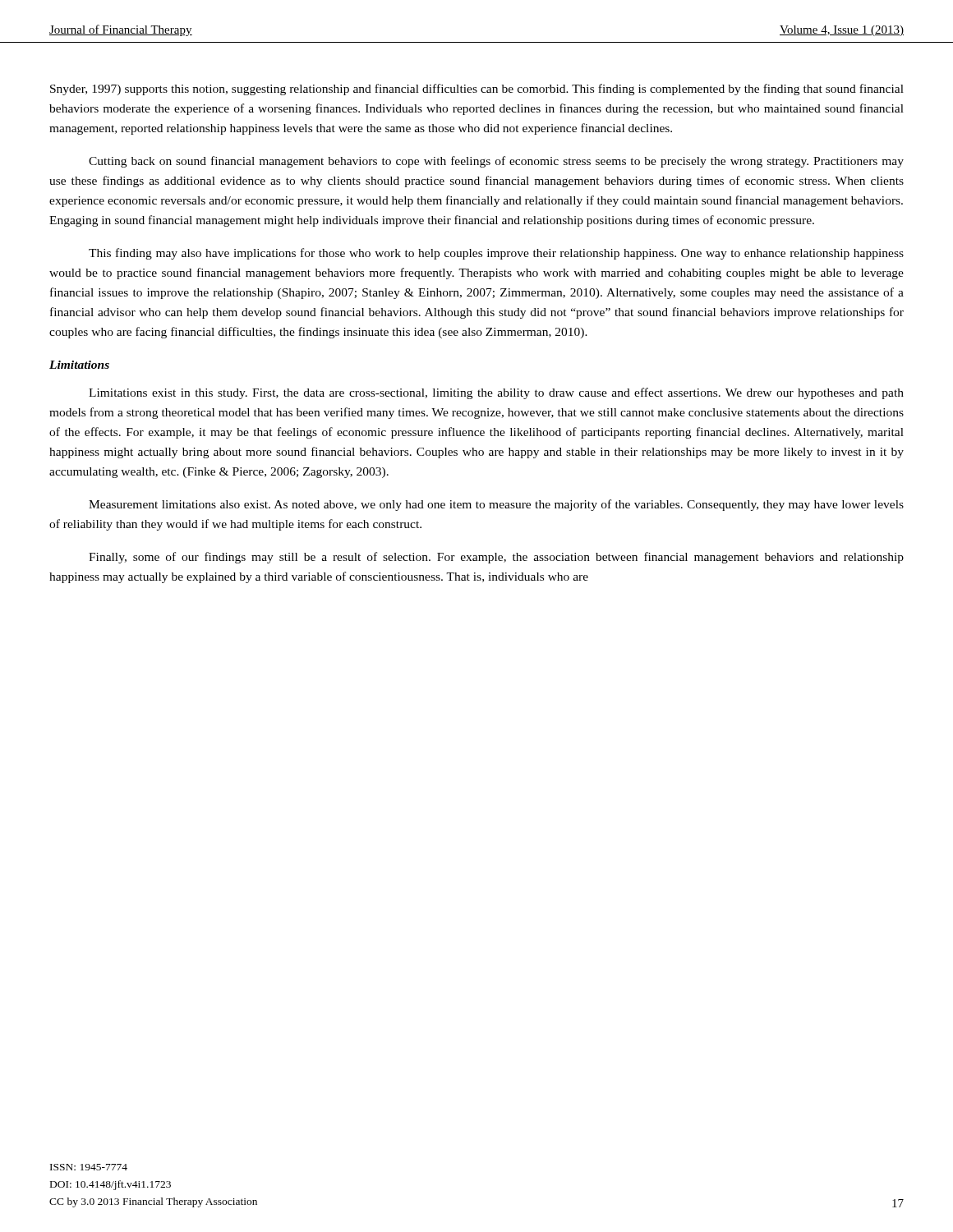This screenshot has height=1232, width=953.
Task: Find the text block containing "This finding may also have"
Action: point(476,293)
